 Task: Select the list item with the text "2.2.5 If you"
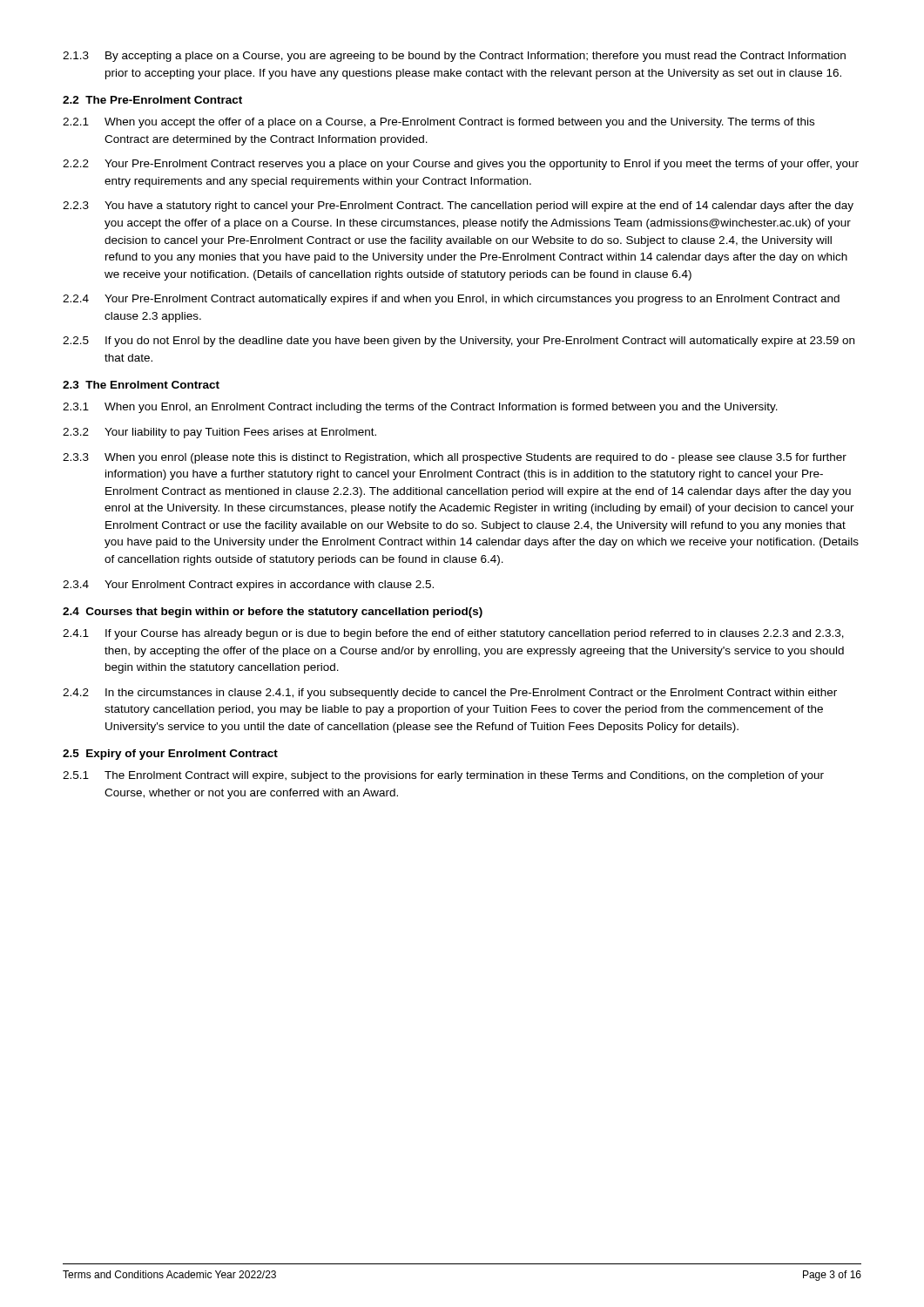462,349
